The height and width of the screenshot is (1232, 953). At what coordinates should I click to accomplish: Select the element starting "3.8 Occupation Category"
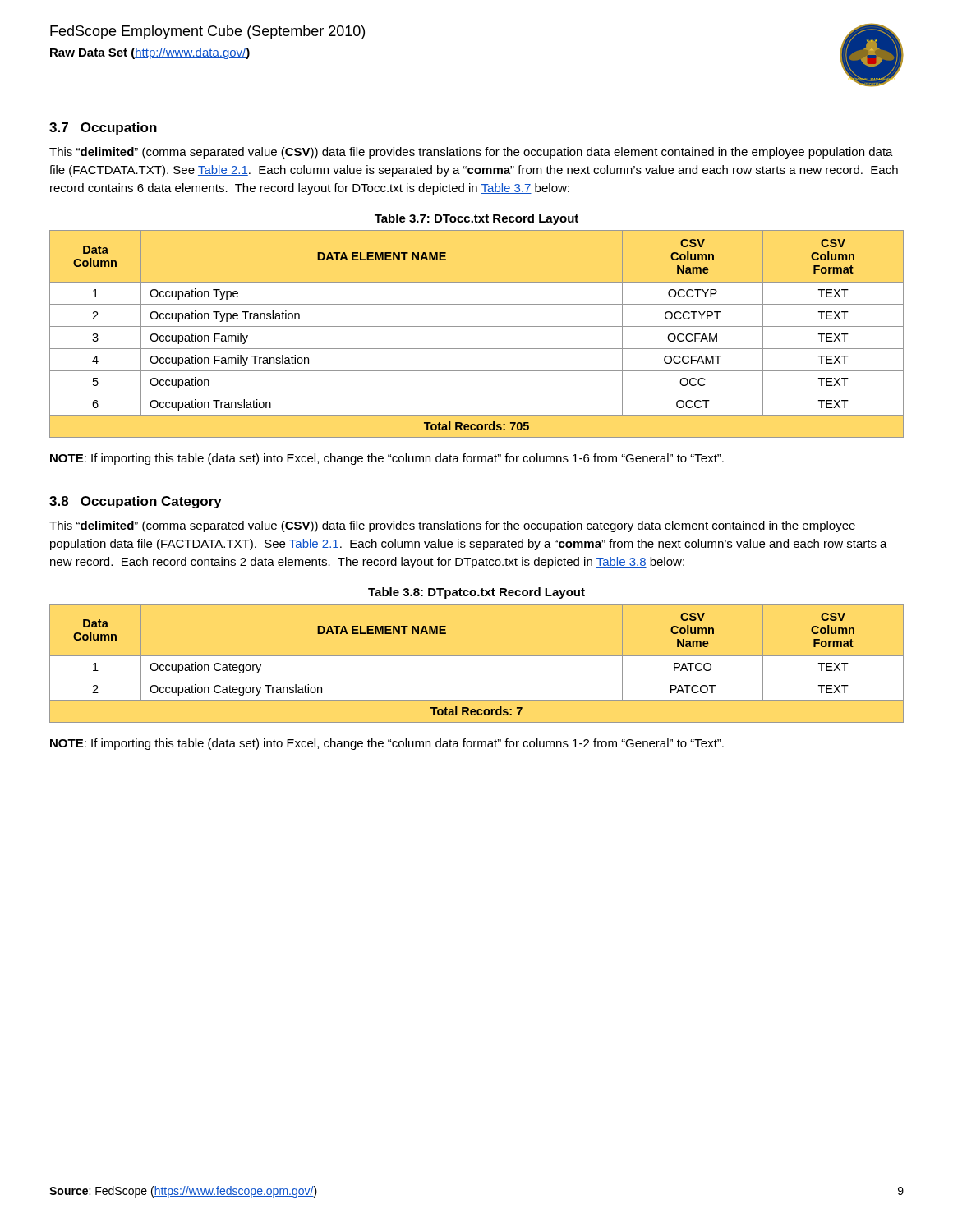click(x=135, y=501)
